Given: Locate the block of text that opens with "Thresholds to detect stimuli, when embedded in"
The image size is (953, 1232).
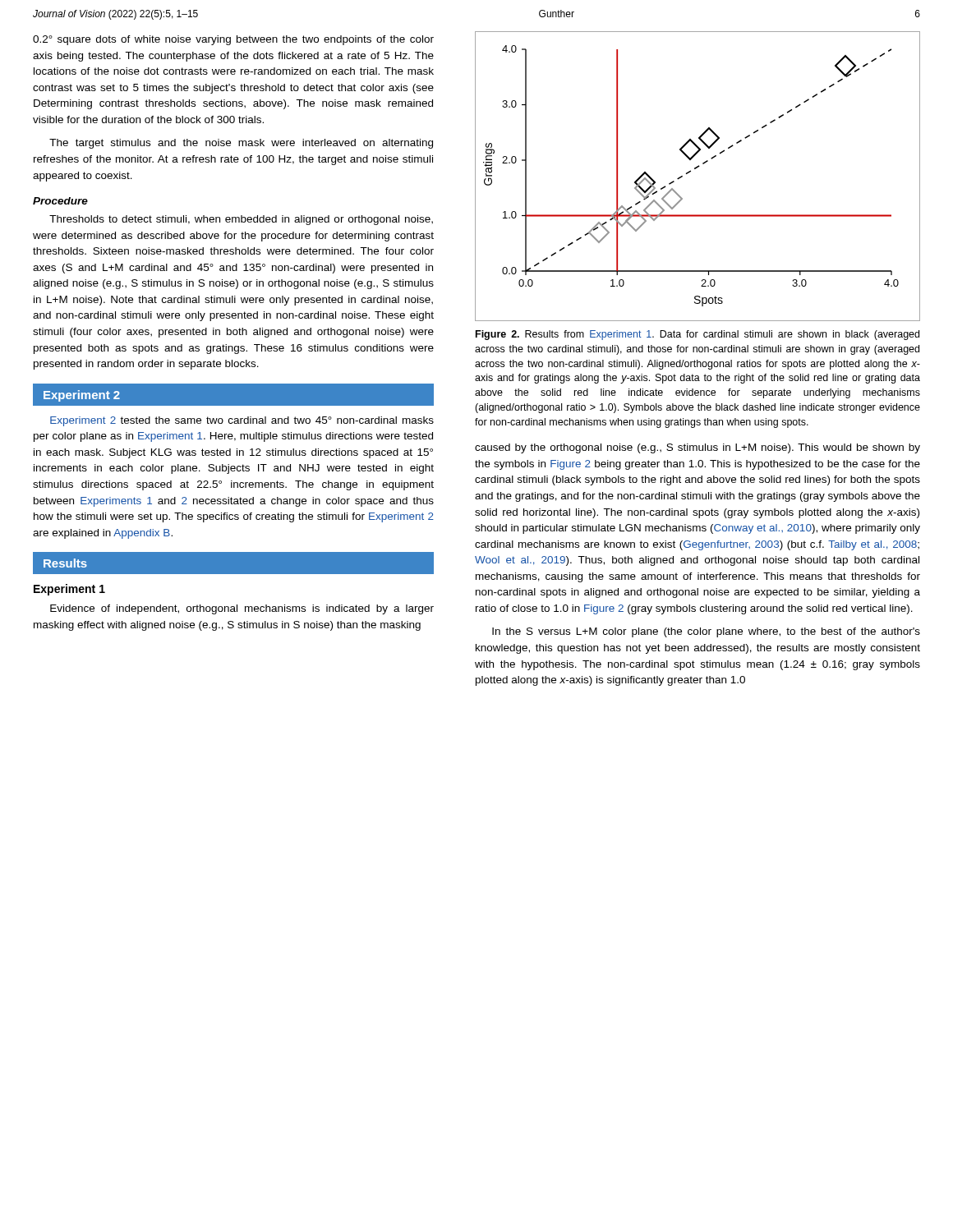Looking at the screenshot, I should pyautogui.click(x=233, y=291).
